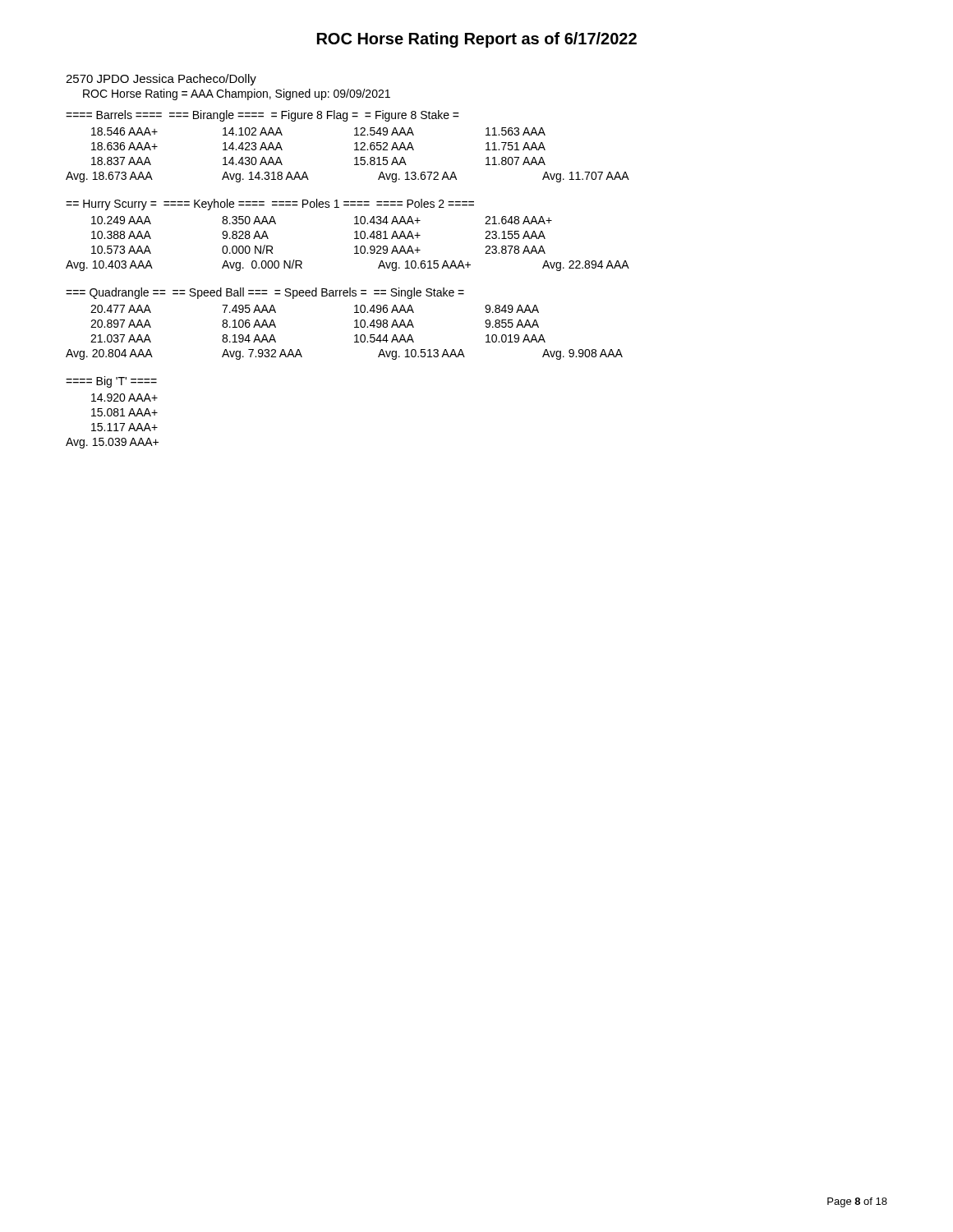Locate the block starting "=== Quadrangle == == Speed Ball === ="

[265, 292]
